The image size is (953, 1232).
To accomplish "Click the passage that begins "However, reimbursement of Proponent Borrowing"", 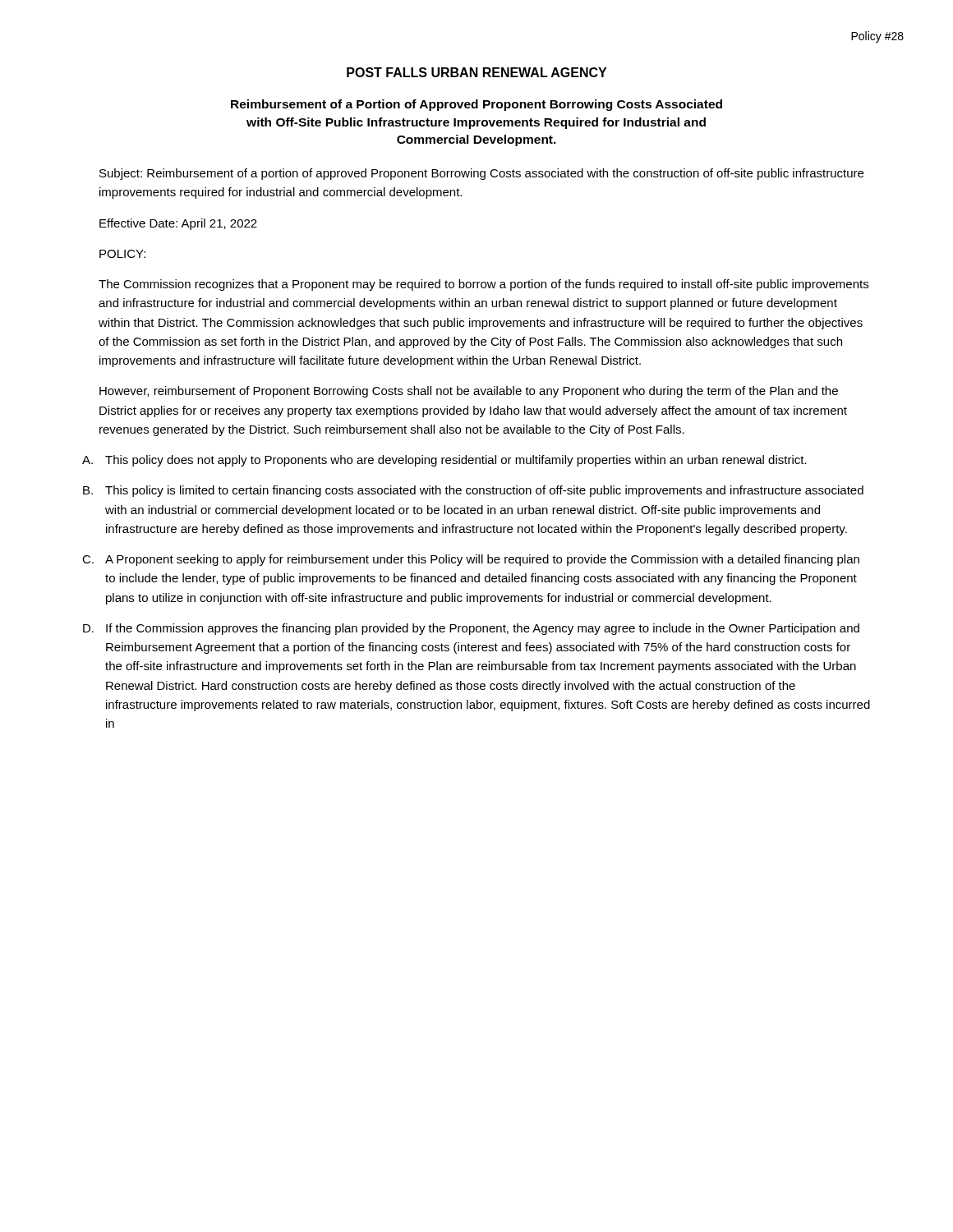I will coord(473,410).
